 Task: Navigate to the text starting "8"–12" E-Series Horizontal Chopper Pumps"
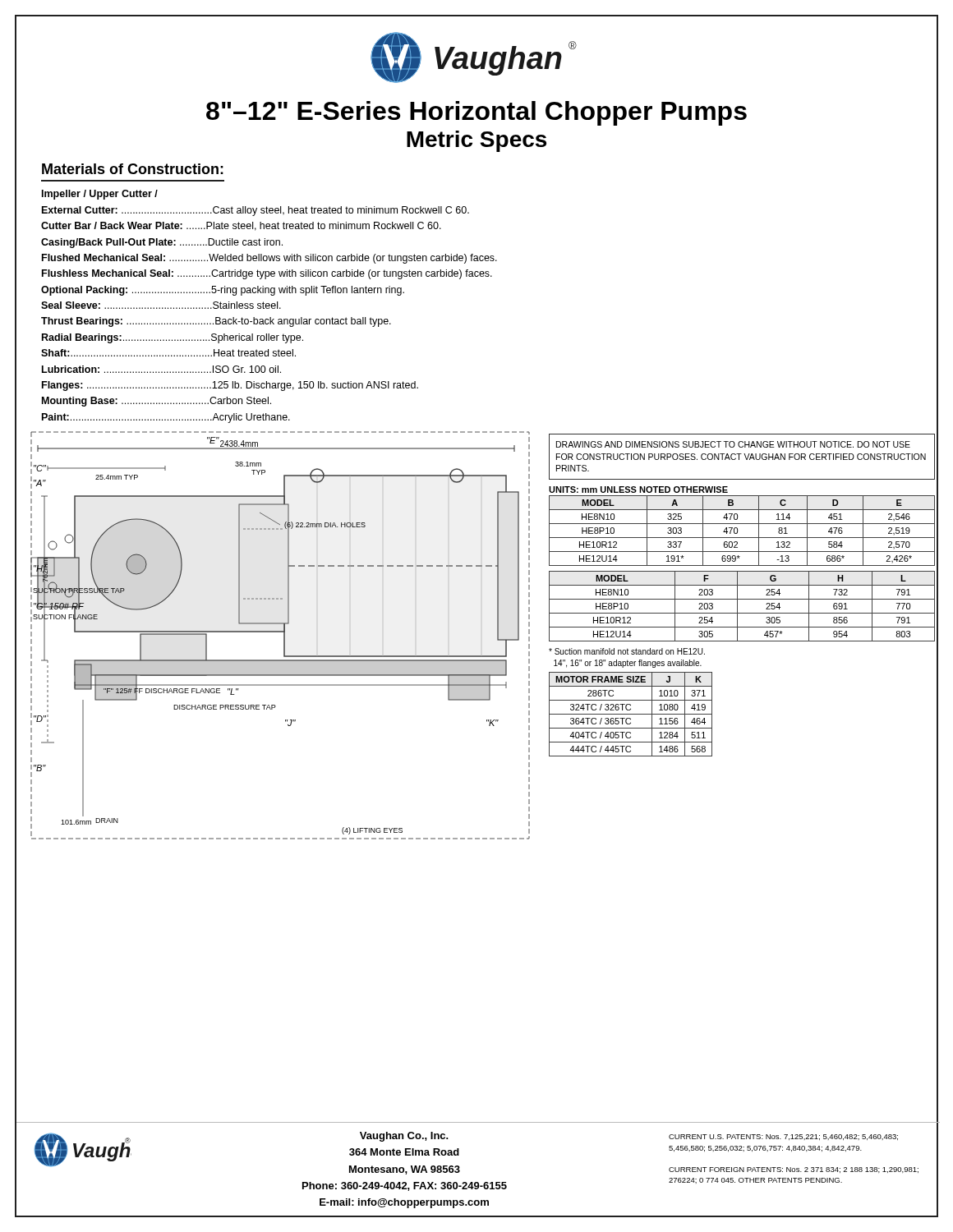click(x=476, y=111)
